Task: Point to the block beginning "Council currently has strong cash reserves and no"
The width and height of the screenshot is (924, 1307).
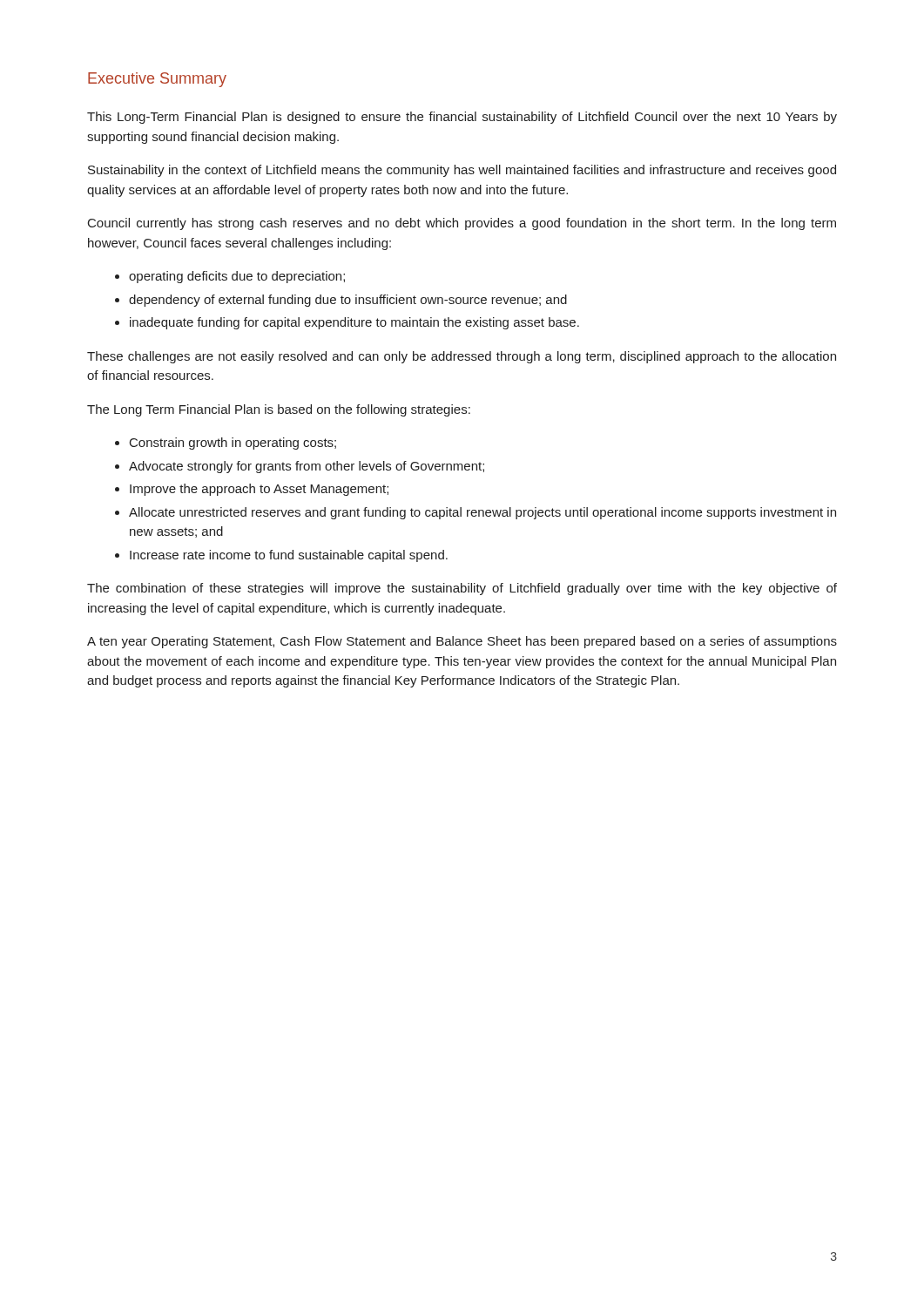Action: (462, 232)
